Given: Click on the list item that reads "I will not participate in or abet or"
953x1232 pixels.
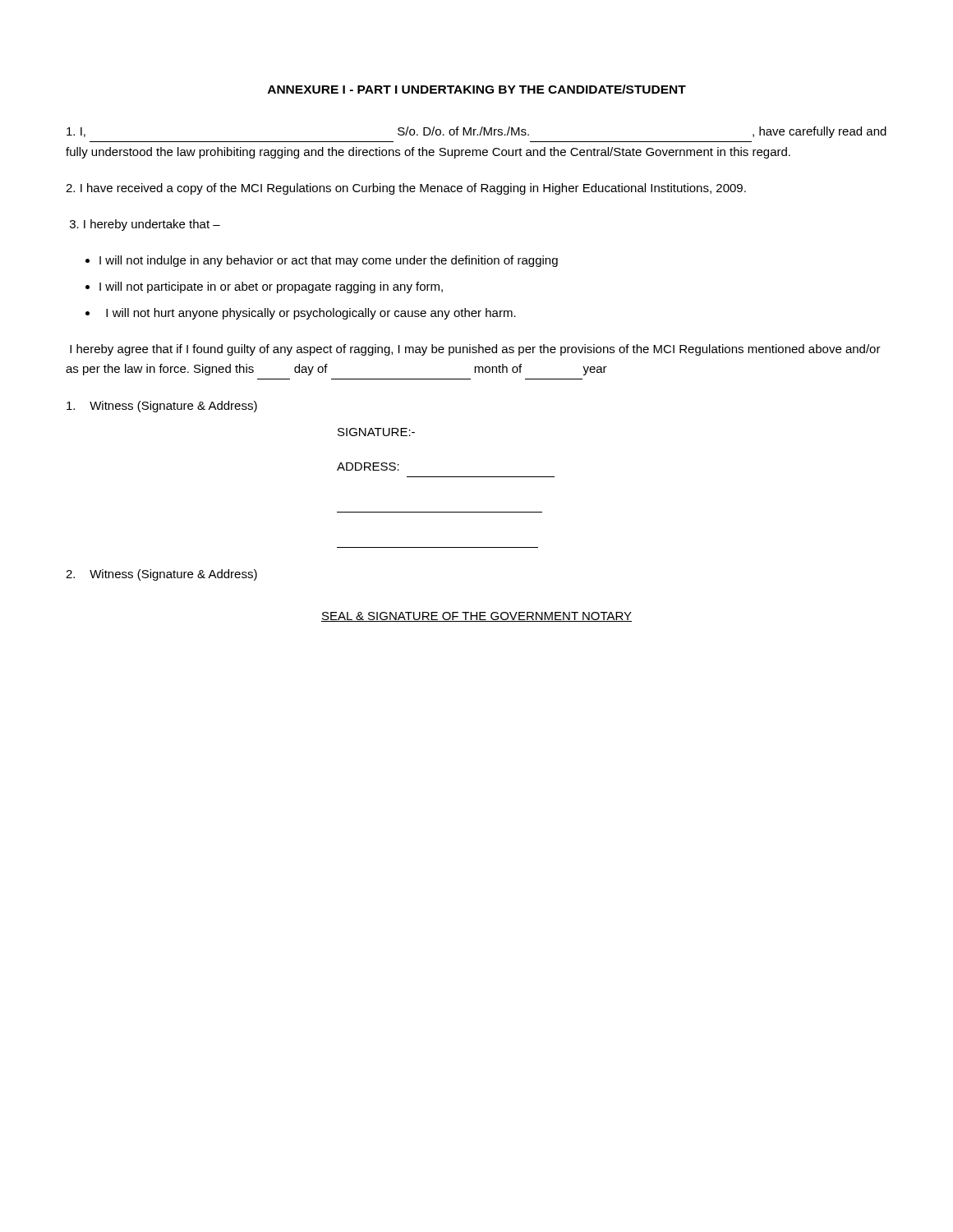Looking at the screenshot, I should 271,286.
